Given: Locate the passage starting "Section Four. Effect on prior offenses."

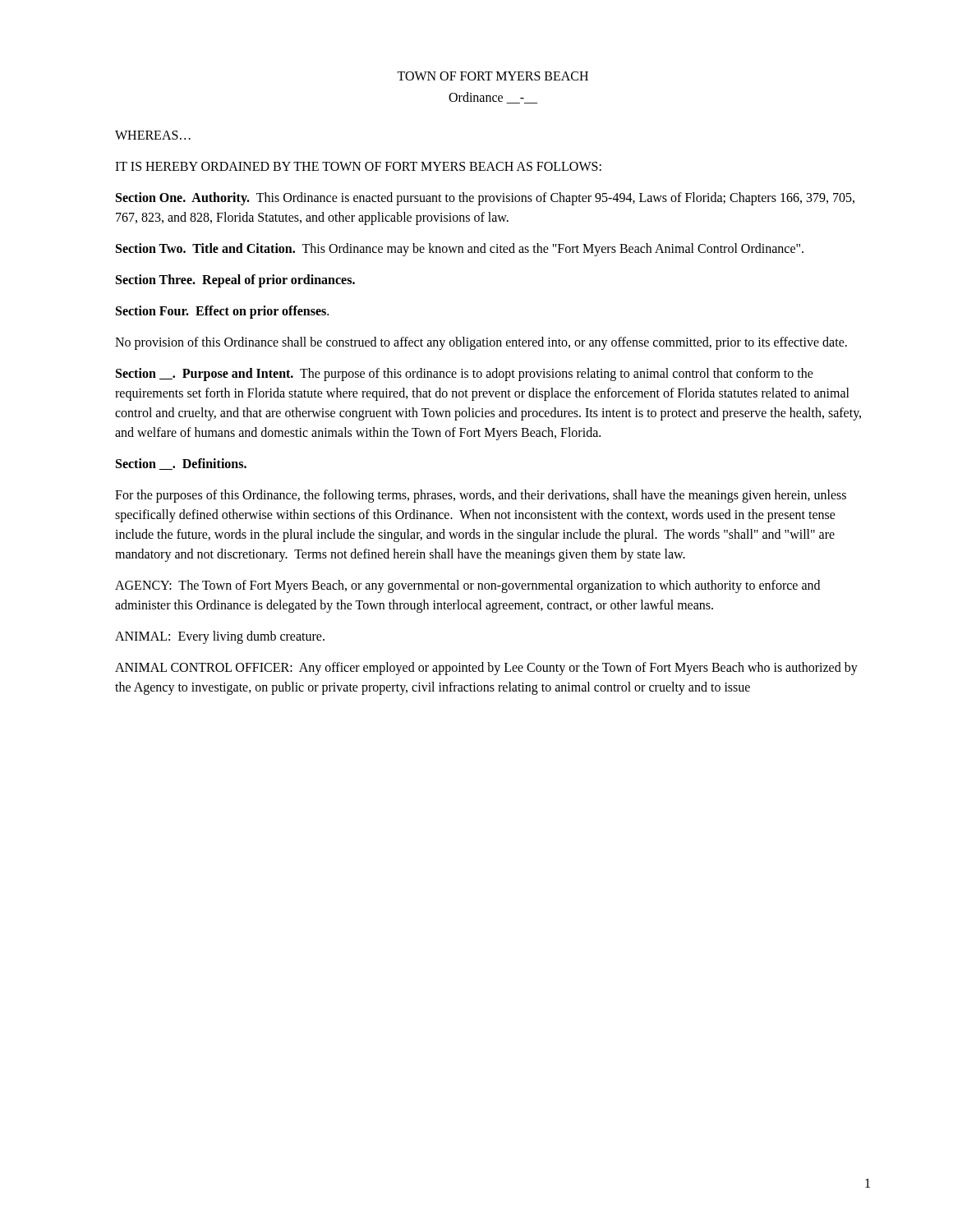Looking at the screenshot, I should click(222, 311).
